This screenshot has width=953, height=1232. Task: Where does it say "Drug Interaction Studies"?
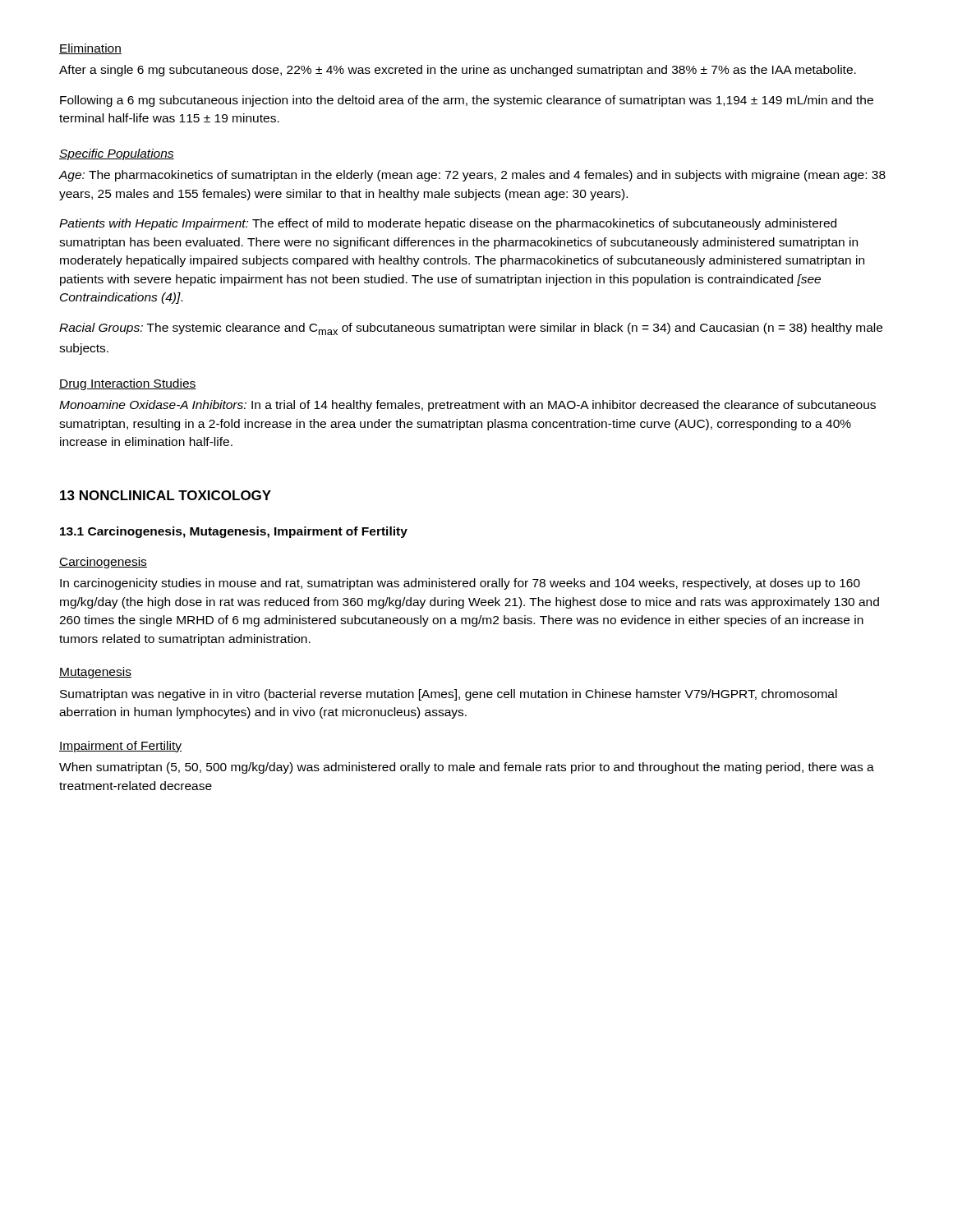[127, 383]
